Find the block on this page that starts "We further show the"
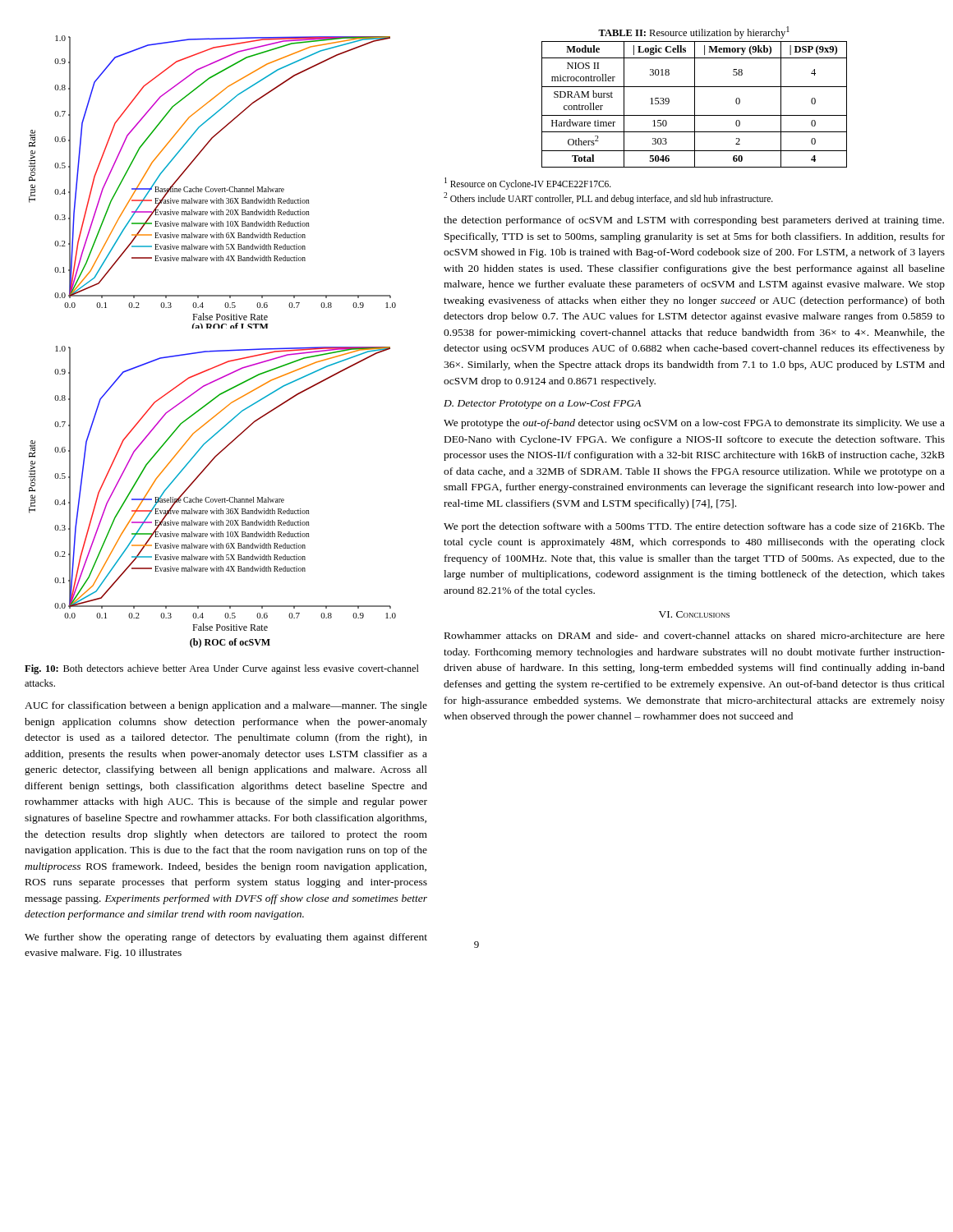953x1232 pixels. (x=226, y=945)
